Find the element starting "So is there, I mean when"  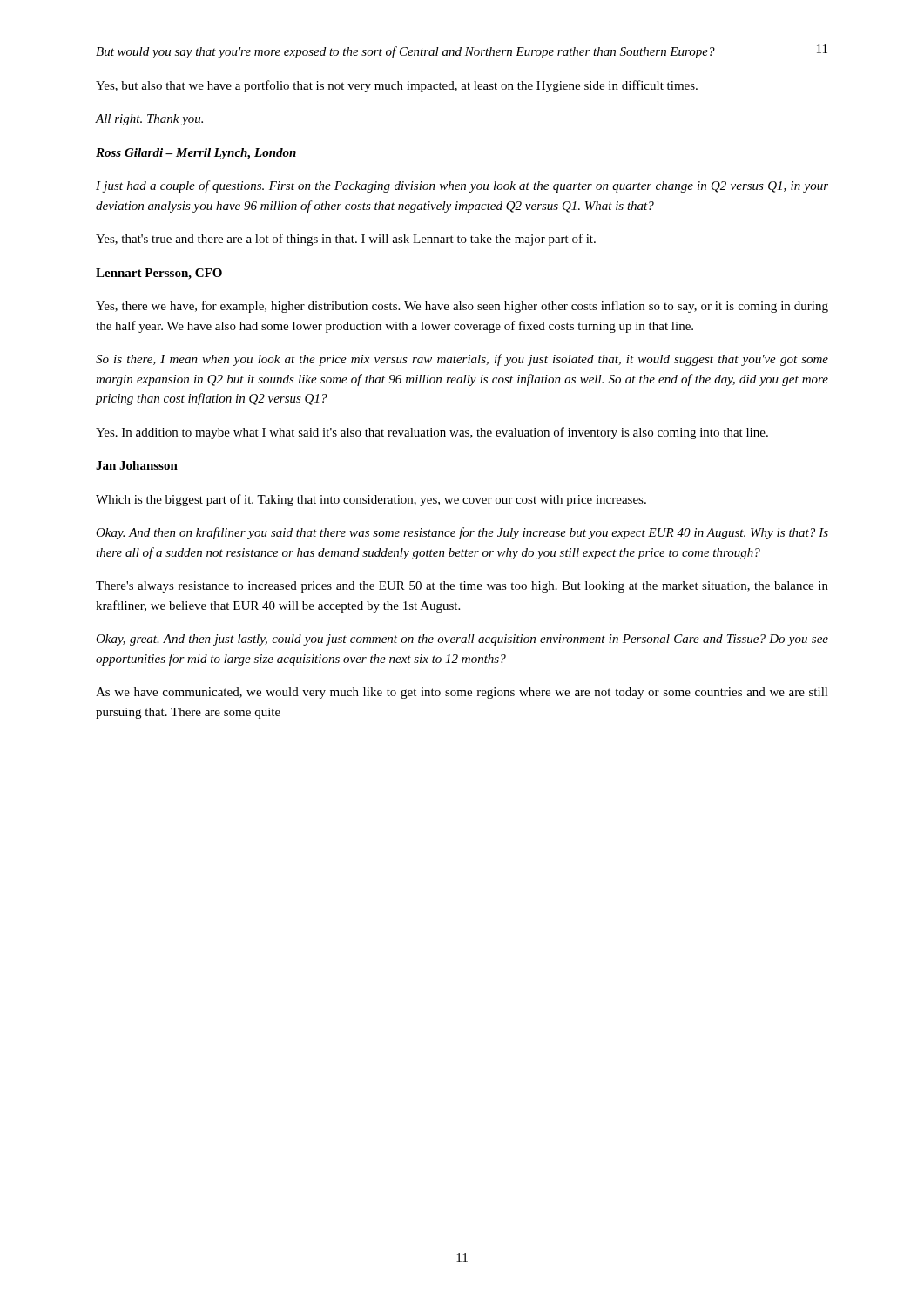click(x=462, y=379)
